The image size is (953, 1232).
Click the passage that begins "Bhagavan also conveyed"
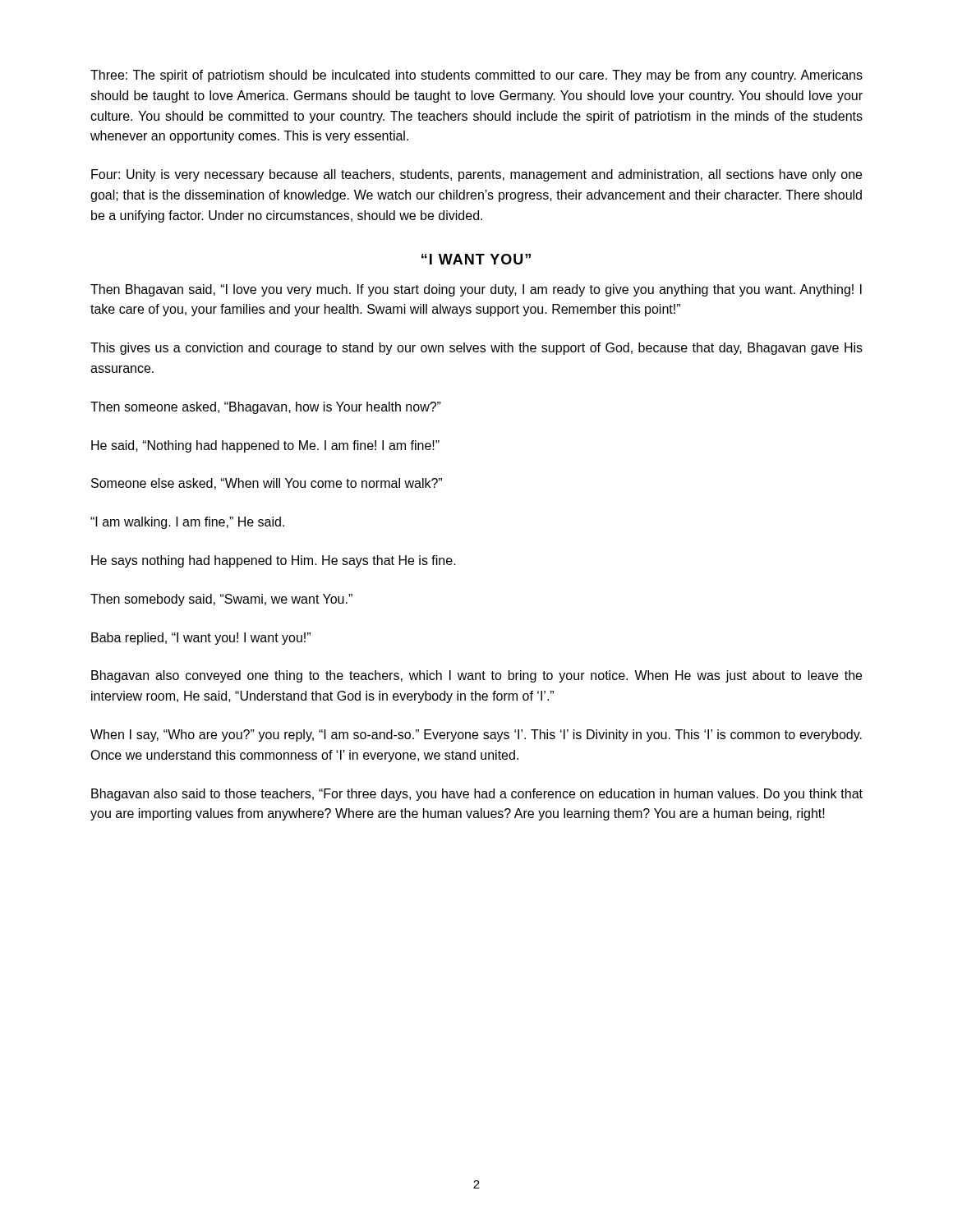[x=476, y=686]
